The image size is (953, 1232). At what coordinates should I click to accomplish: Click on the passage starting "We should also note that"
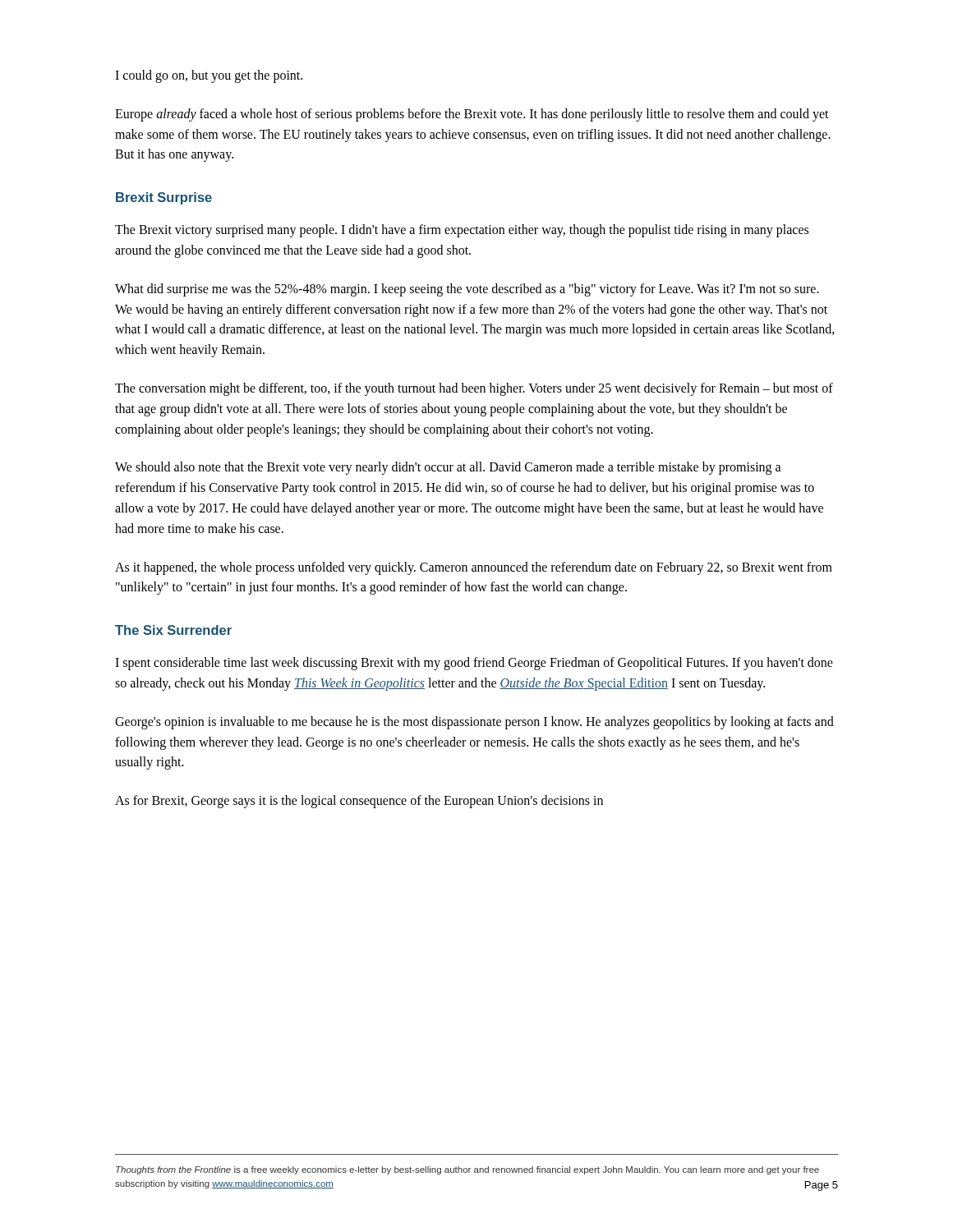click(469, 498)
